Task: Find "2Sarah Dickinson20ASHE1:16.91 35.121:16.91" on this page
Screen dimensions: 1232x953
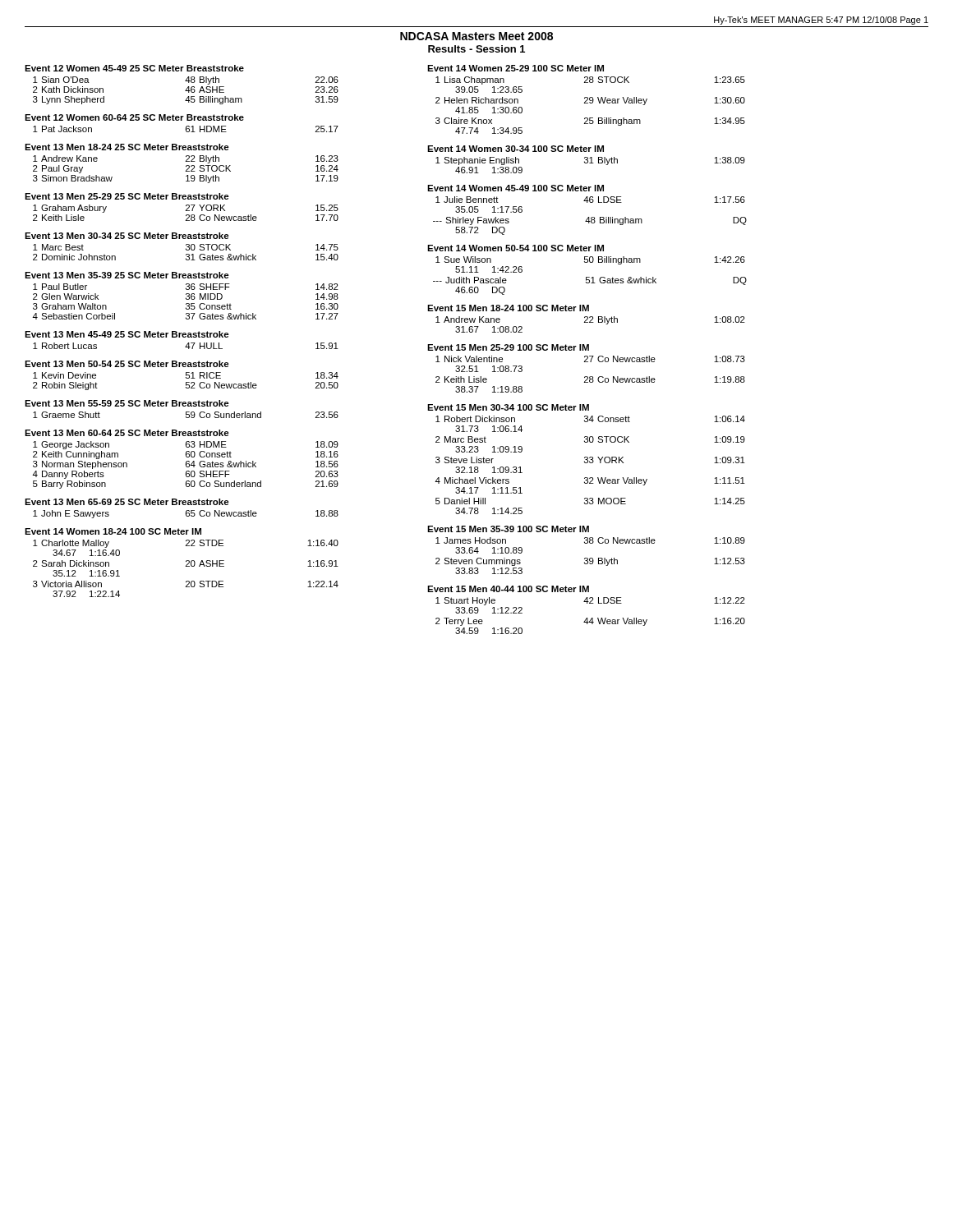Action: [x=214, y=568]
